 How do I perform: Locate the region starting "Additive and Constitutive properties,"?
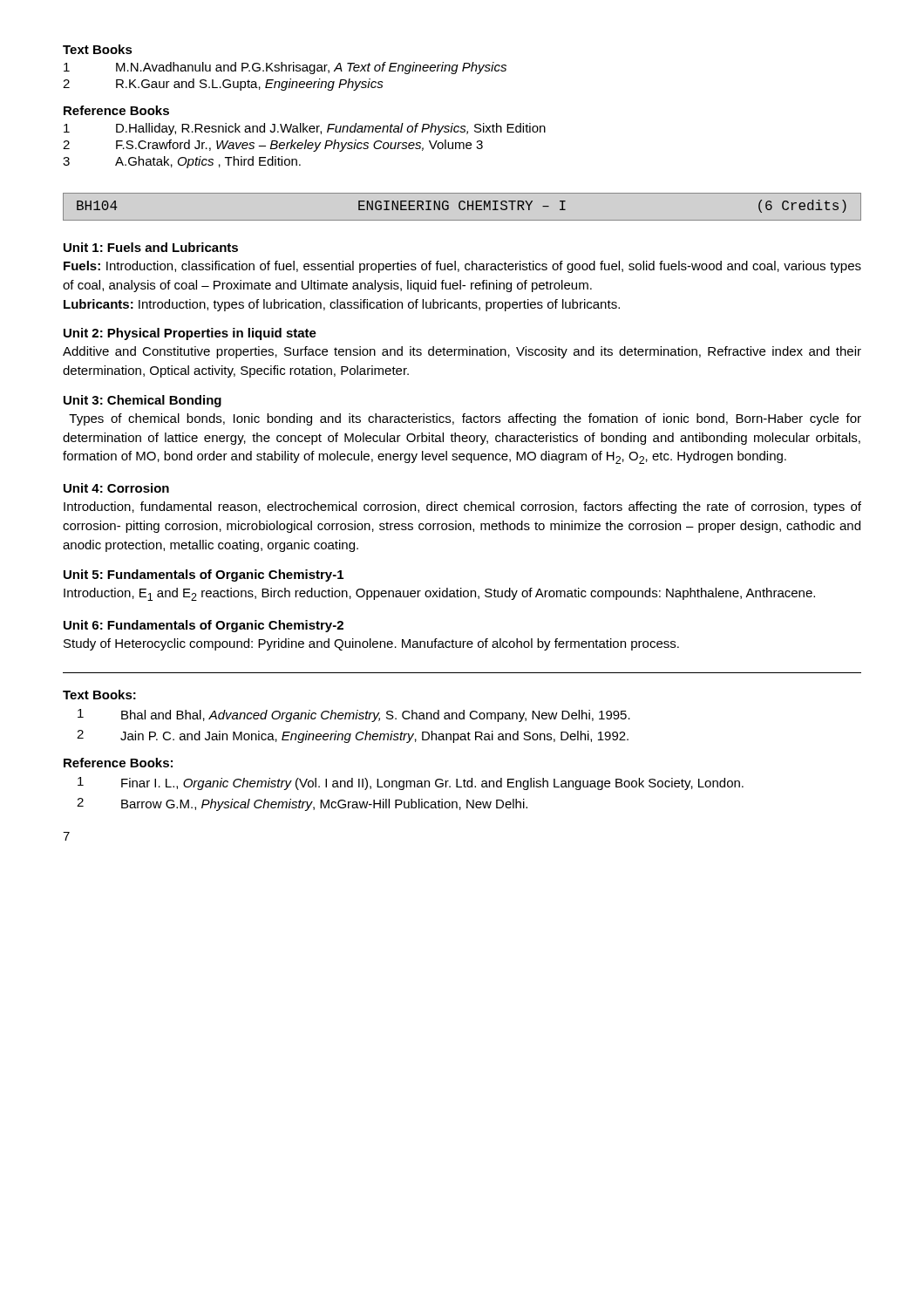pos(462,361)
